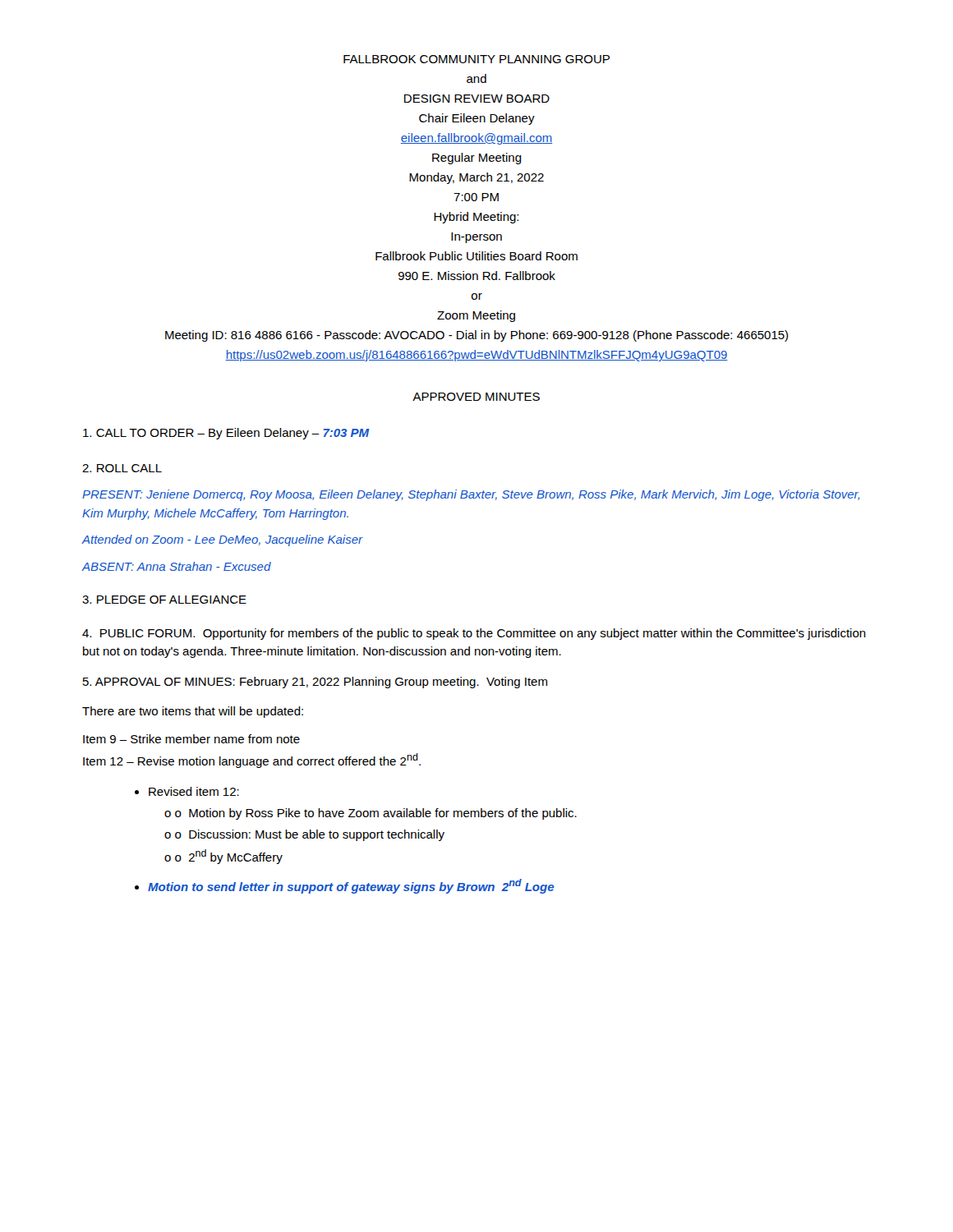Find the text block containing "Item 9 –"
953x1232 pixels.
pyautogui.click(x=252, y=749)
